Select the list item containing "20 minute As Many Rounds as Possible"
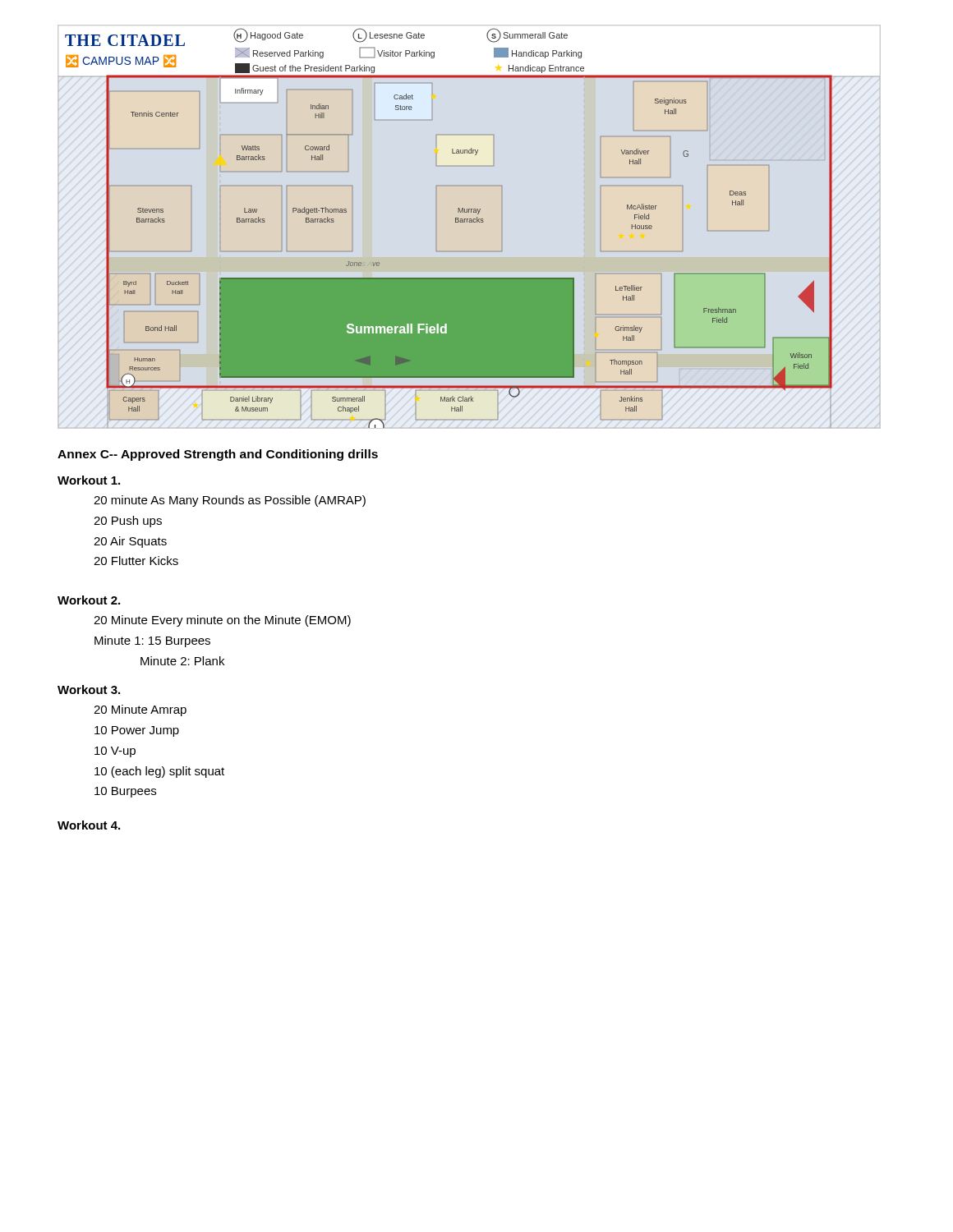This screenshot has width=953, height=1232. click(x=230, y=500)
